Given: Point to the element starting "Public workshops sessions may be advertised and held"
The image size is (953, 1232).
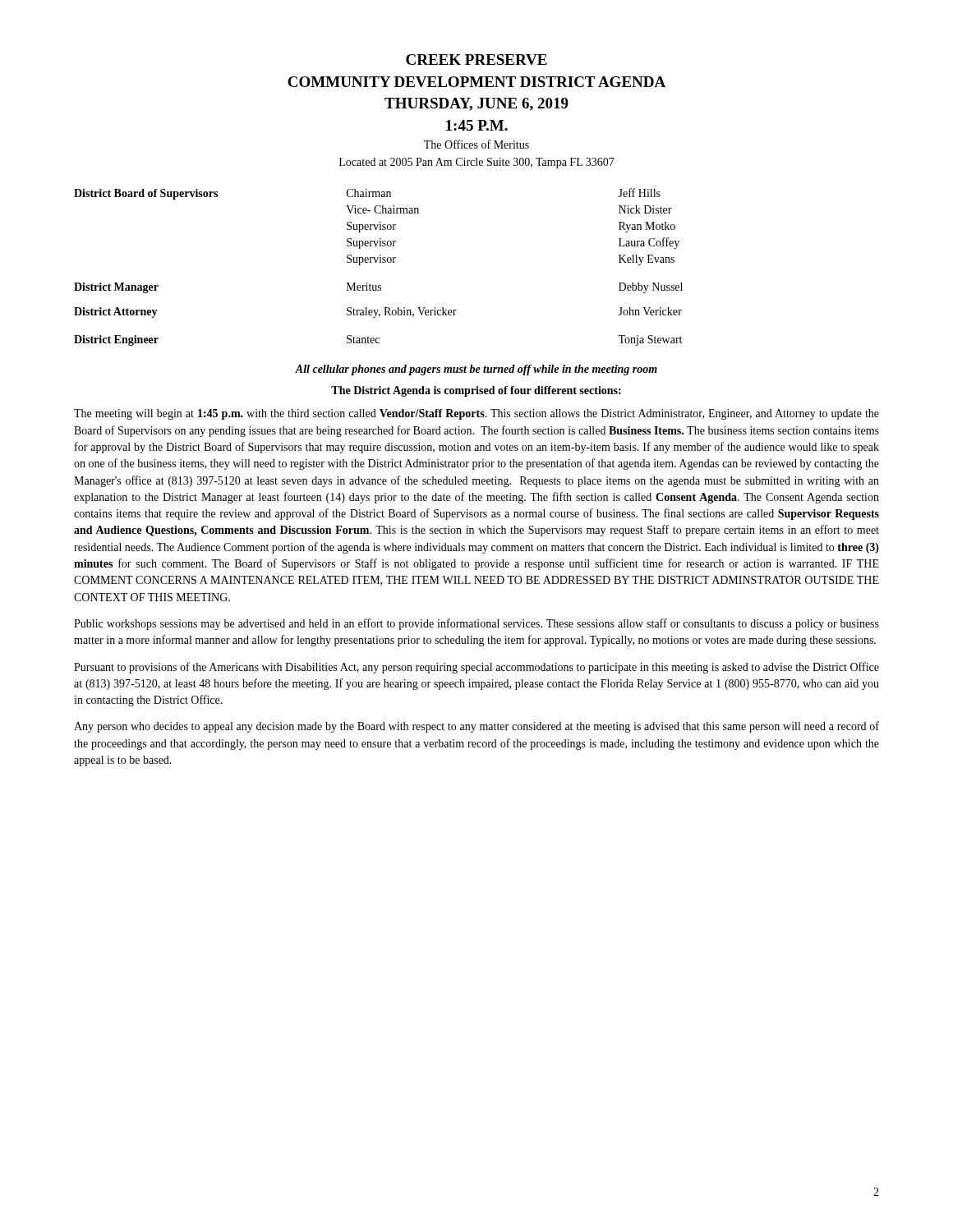Looking at the screenshot, I should pos(476,632).
